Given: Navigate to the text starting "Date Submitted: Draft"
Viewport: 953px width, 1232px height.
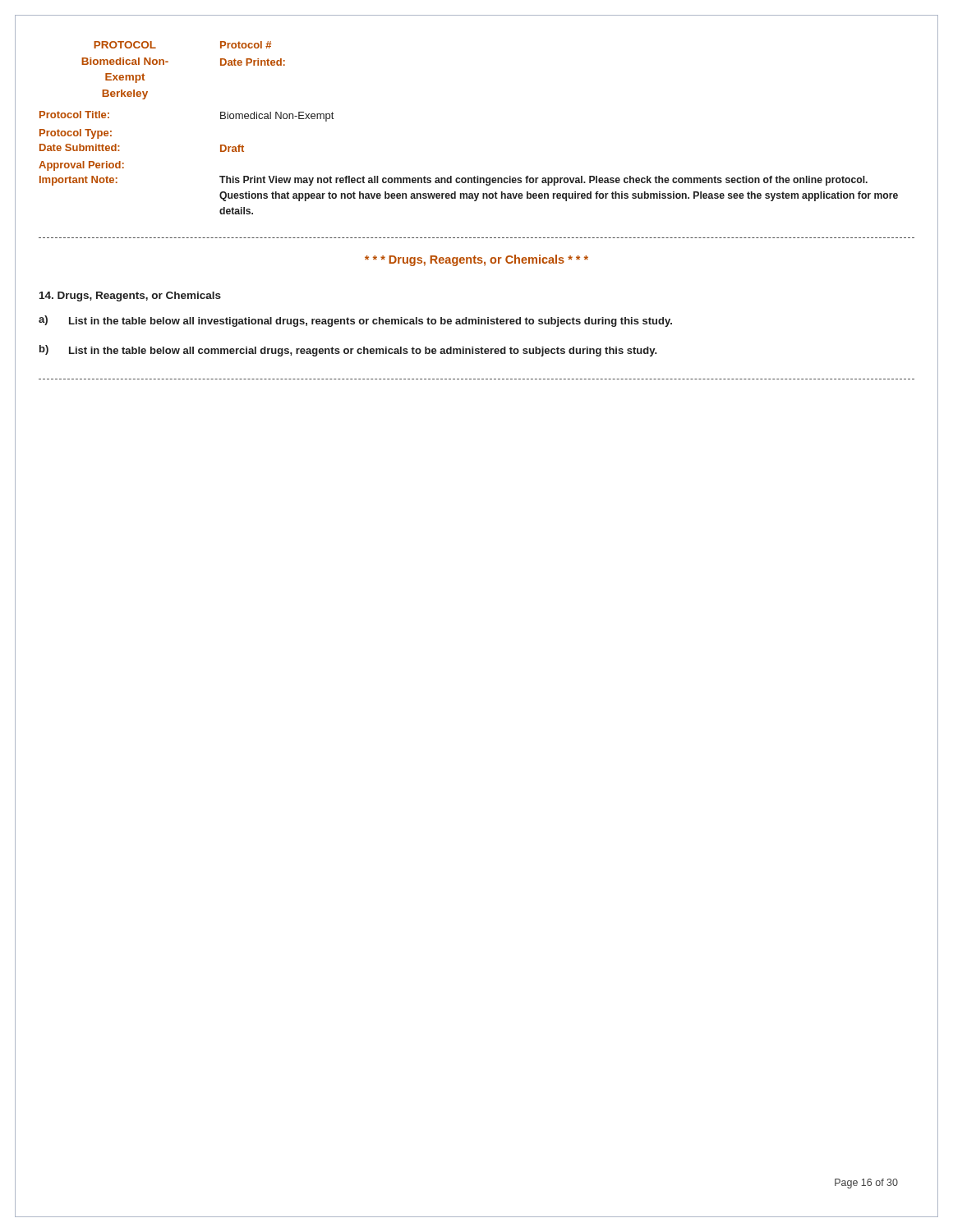Looking at the screenshot, I should click(81, 147).
